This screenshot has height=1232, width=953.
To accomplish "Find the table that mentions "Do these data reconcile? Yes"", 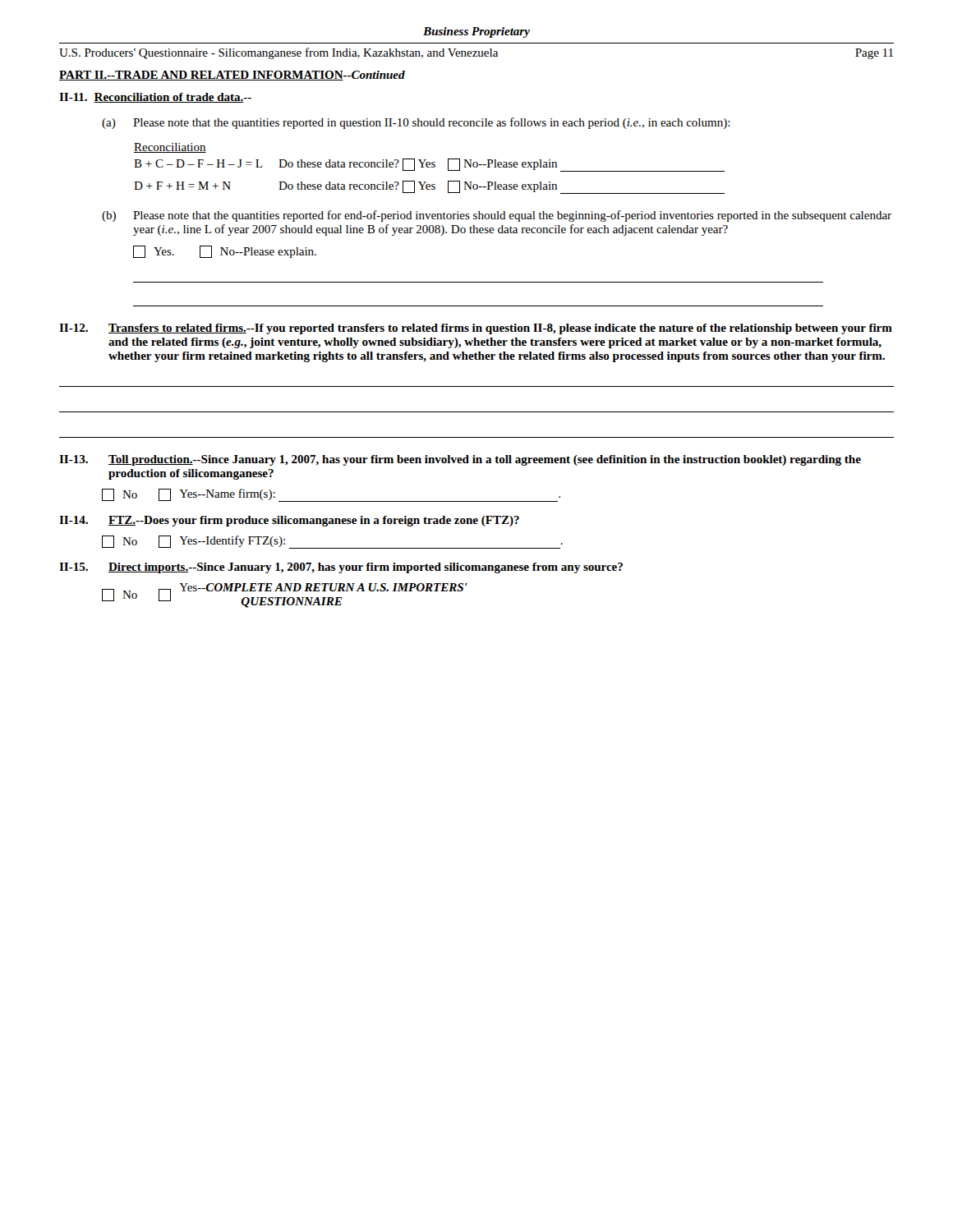I will 513,168.
